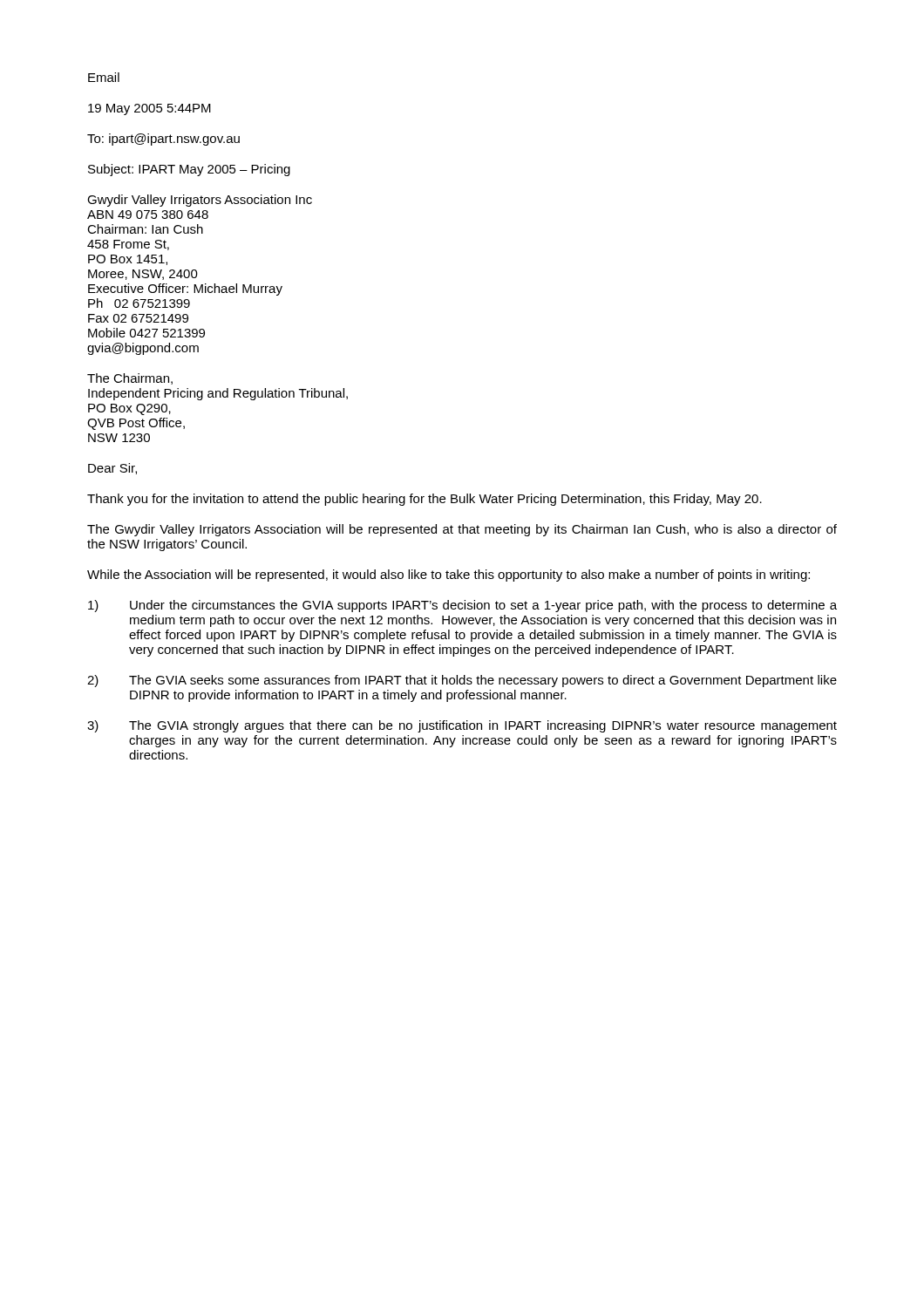Find the element starting "19 May 2005 5:44PM"
The width and height of the screenshot is (924, 1308).
(x=149, y=109)
